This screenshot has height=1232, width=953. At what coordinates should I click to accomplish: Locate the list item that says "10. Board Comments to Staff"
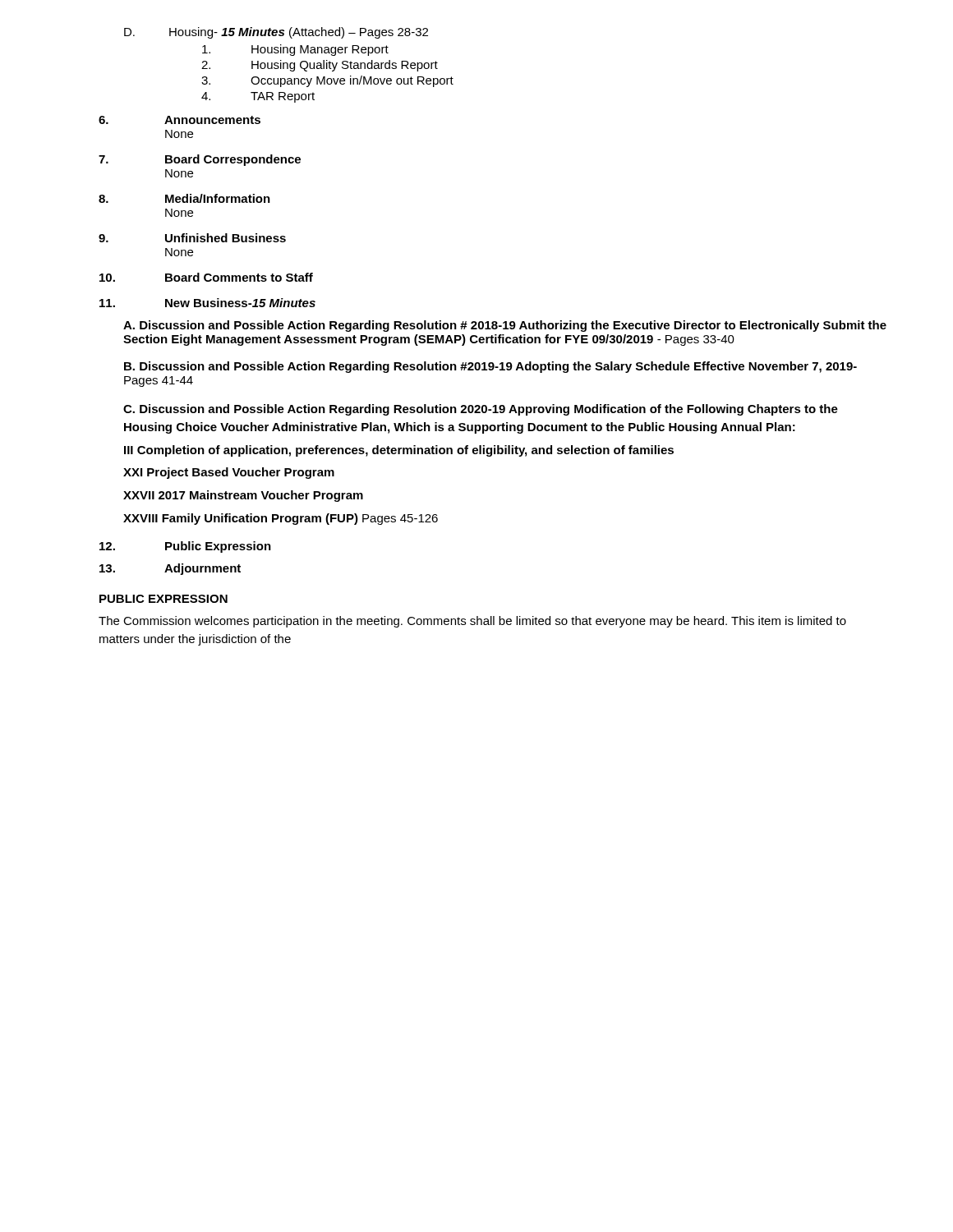click(206, 277)
